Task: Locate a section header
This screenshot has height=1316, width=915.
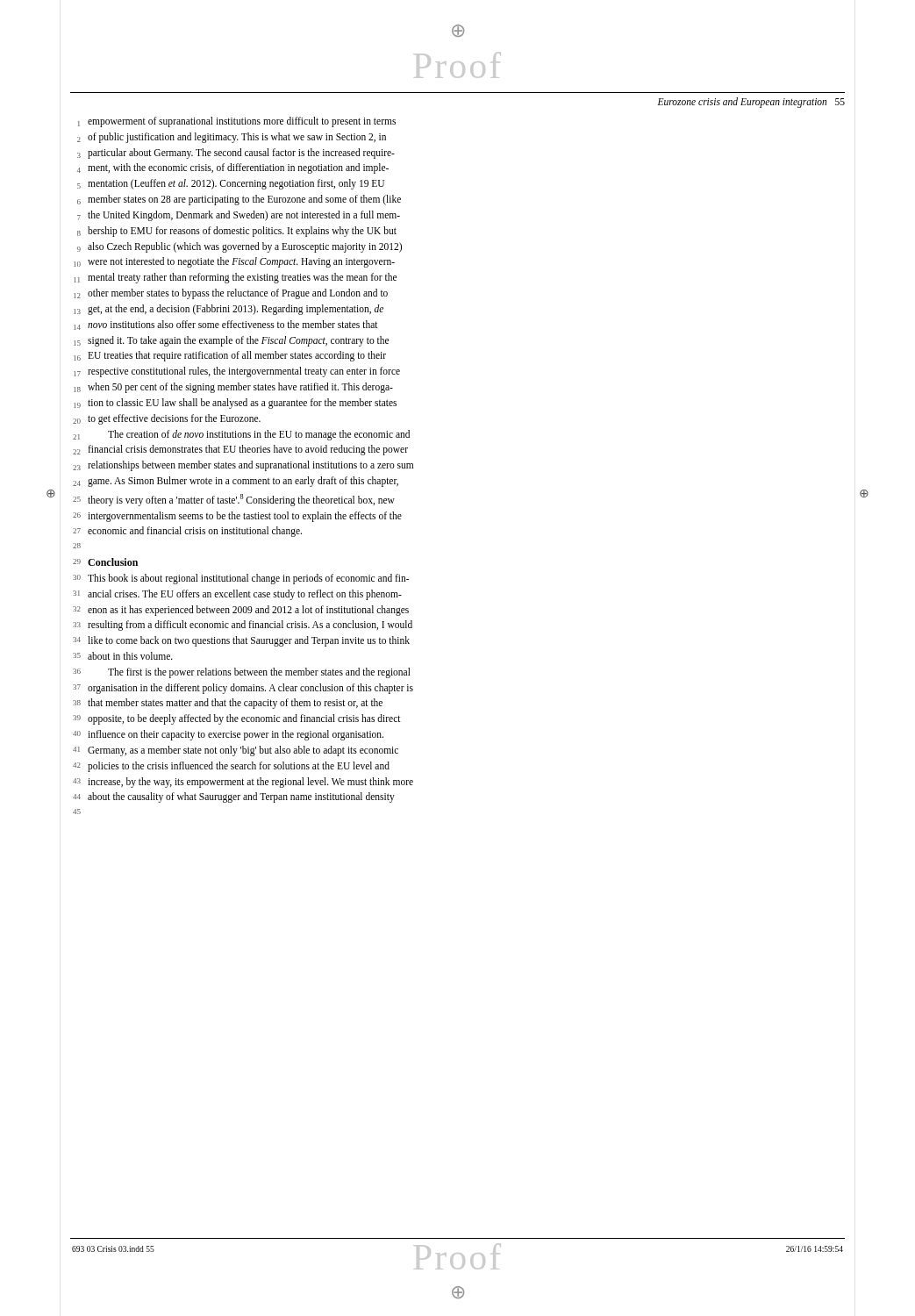Action: 465,563
